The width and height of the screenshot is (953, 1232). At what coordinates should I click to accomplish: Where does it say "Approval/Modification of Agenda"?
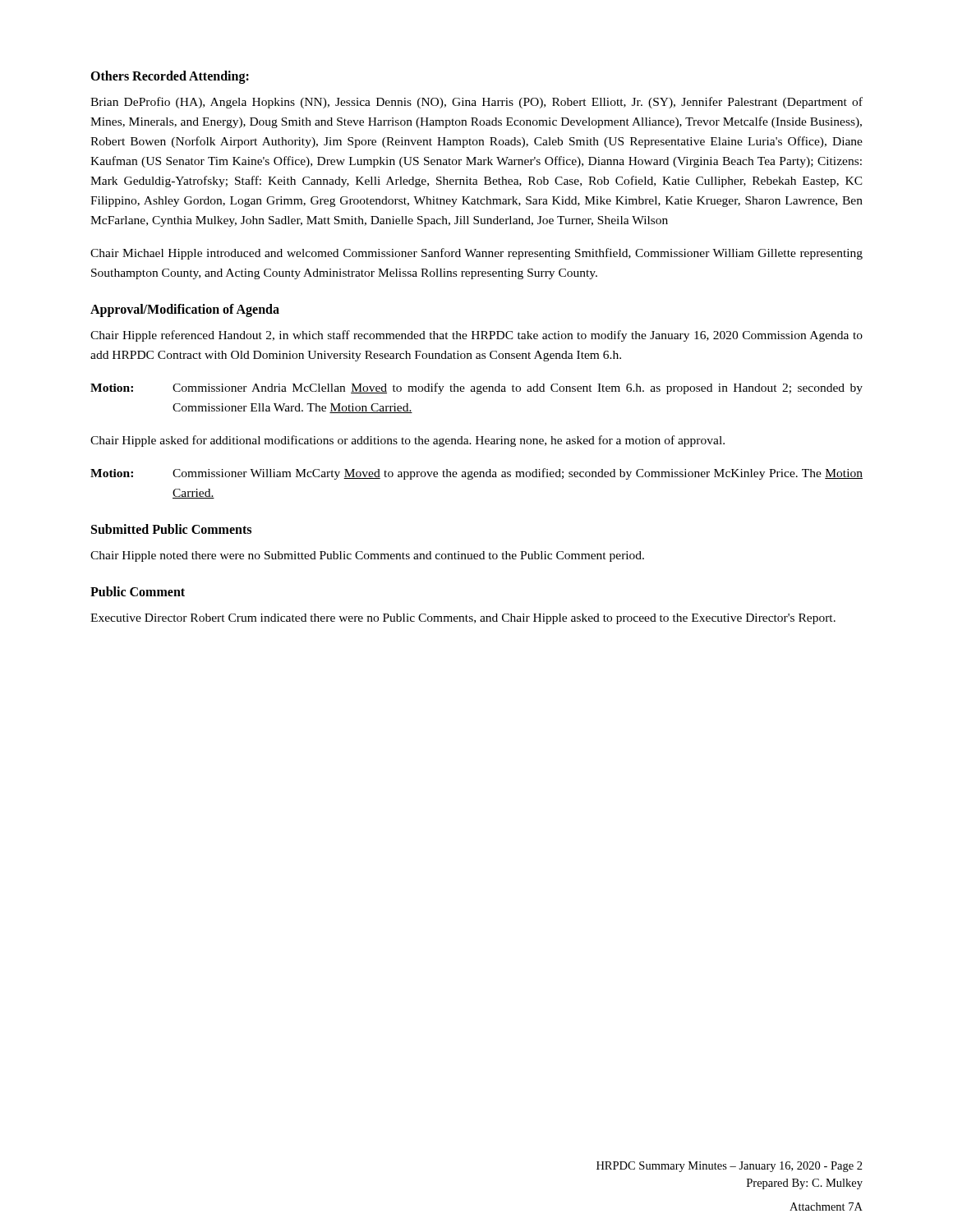point(185,309)
